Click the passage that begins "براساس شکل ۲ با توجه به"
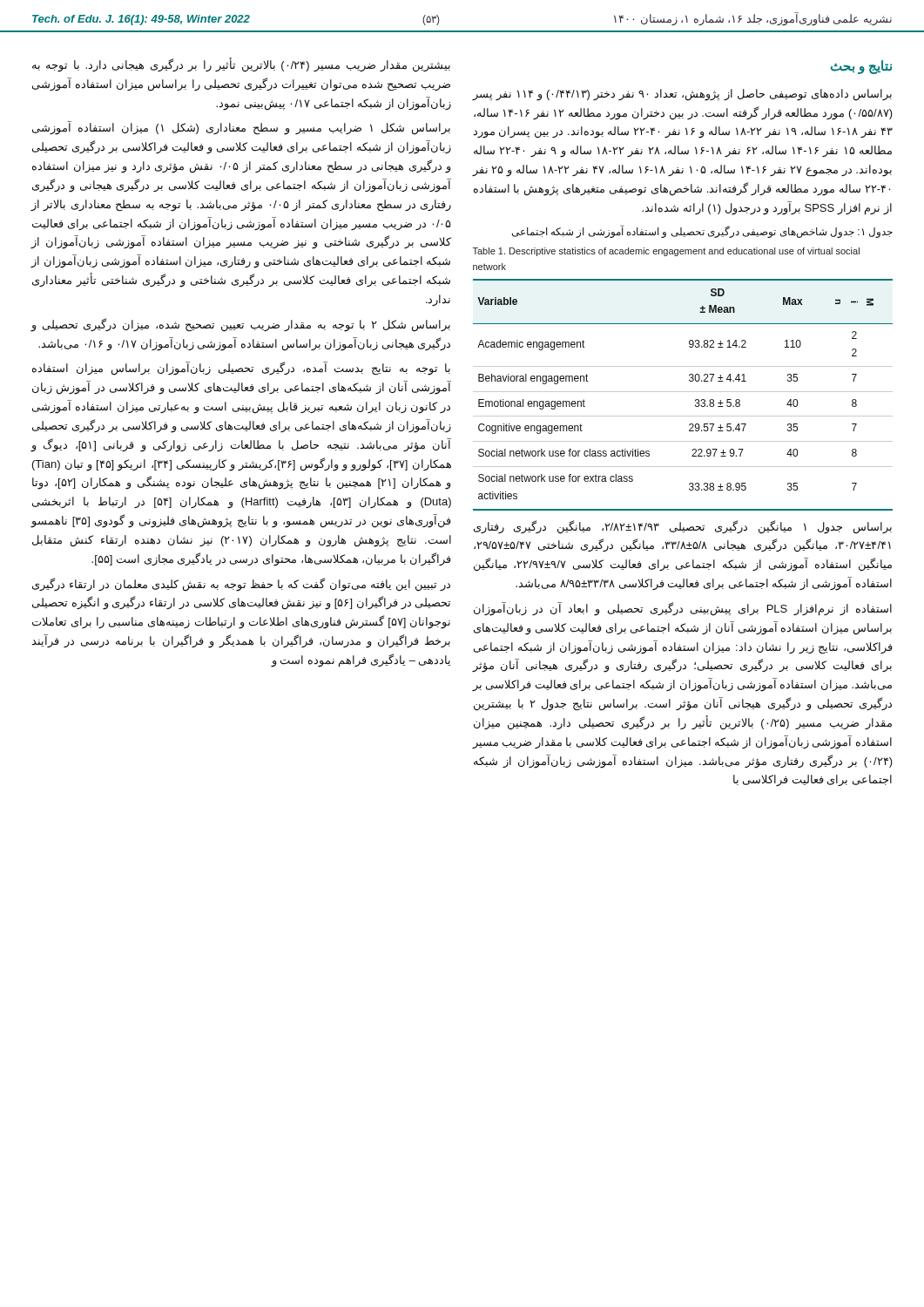The image size is (924, 1307). (241, 334)
